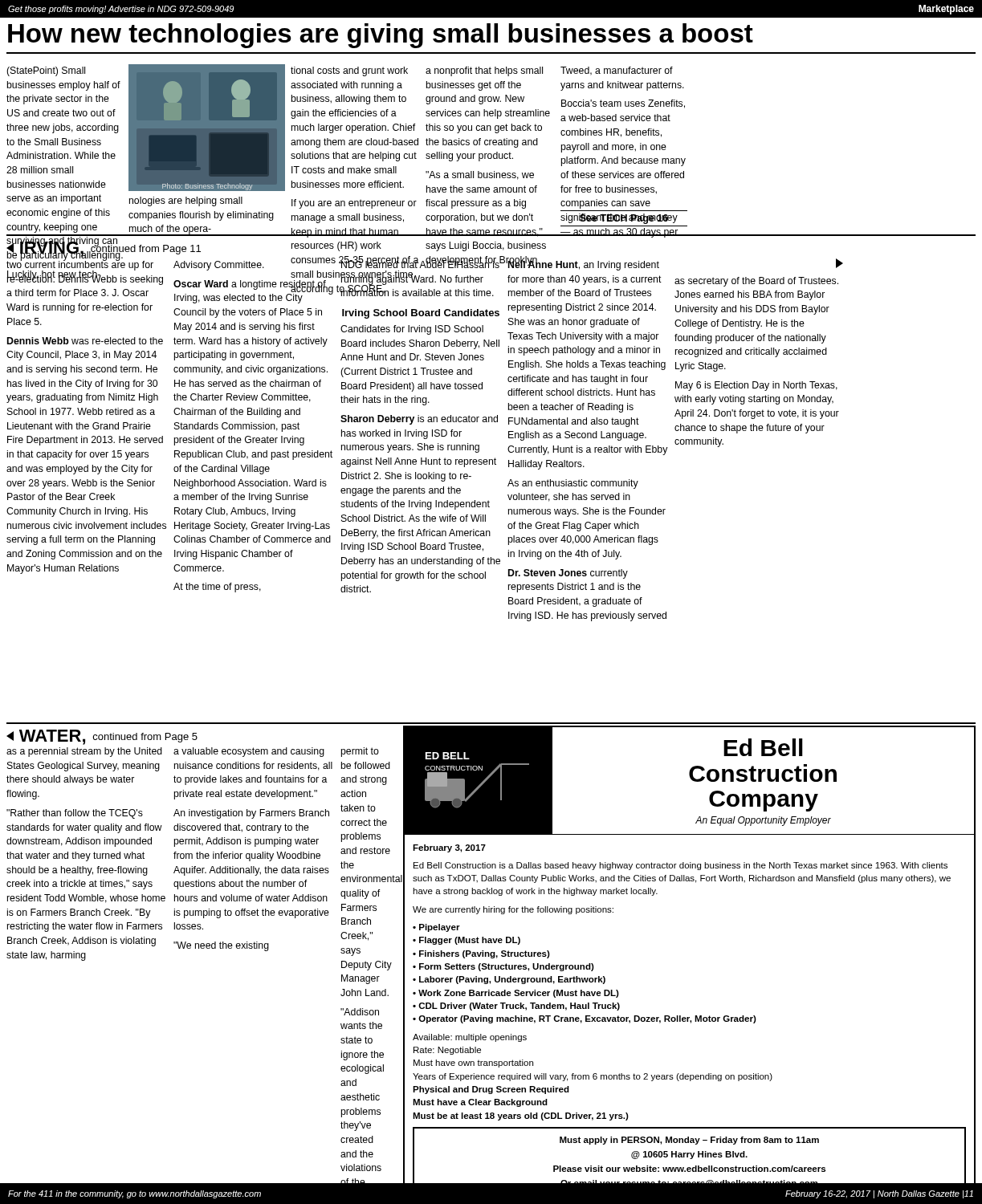Locate the text block containing "(StatePoint) Small businesses employ"
982x1204 pixels.
point(66,173)
